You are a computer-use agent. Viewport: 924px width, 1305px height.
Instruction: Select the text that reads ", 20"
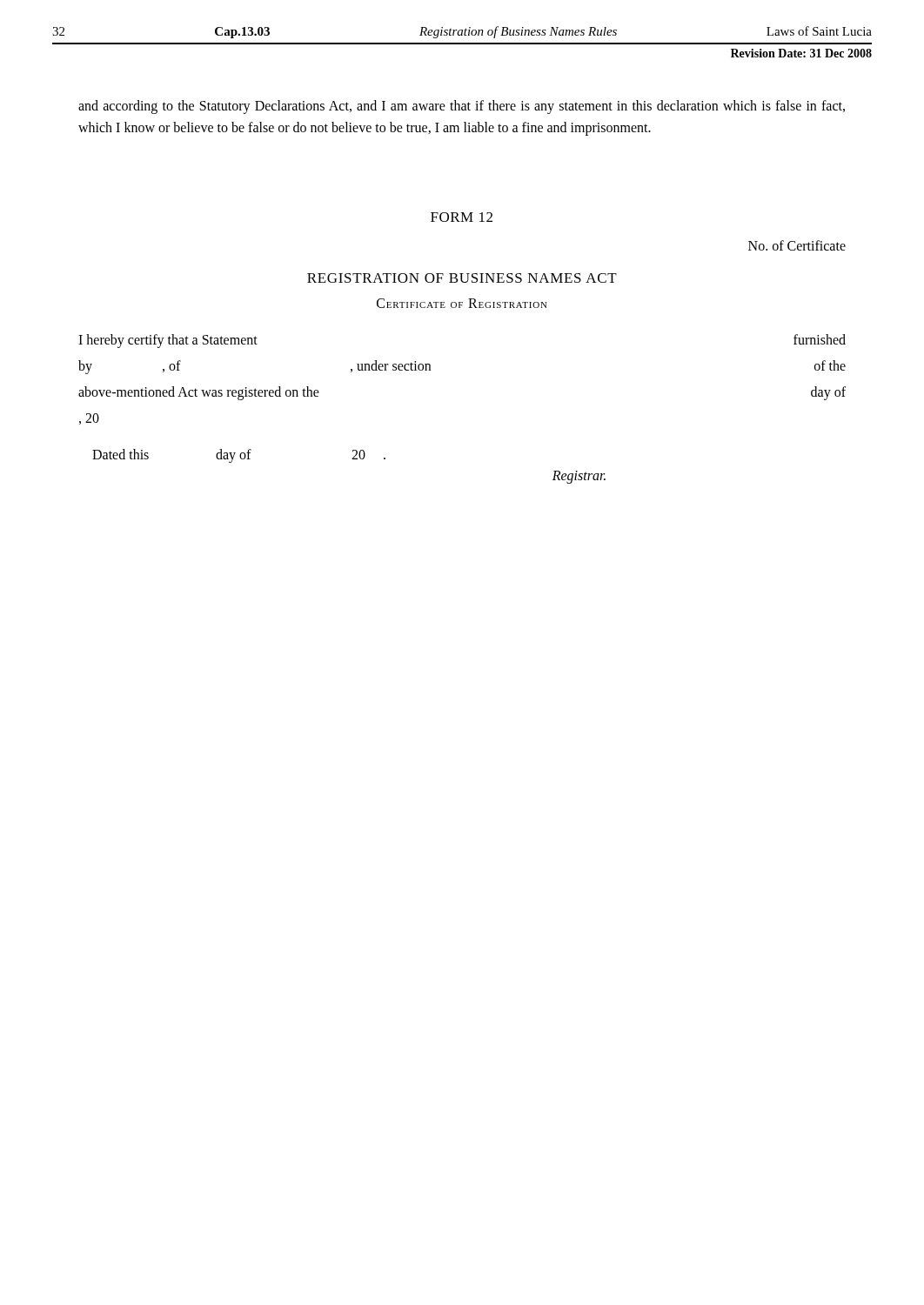coord(89,418)
